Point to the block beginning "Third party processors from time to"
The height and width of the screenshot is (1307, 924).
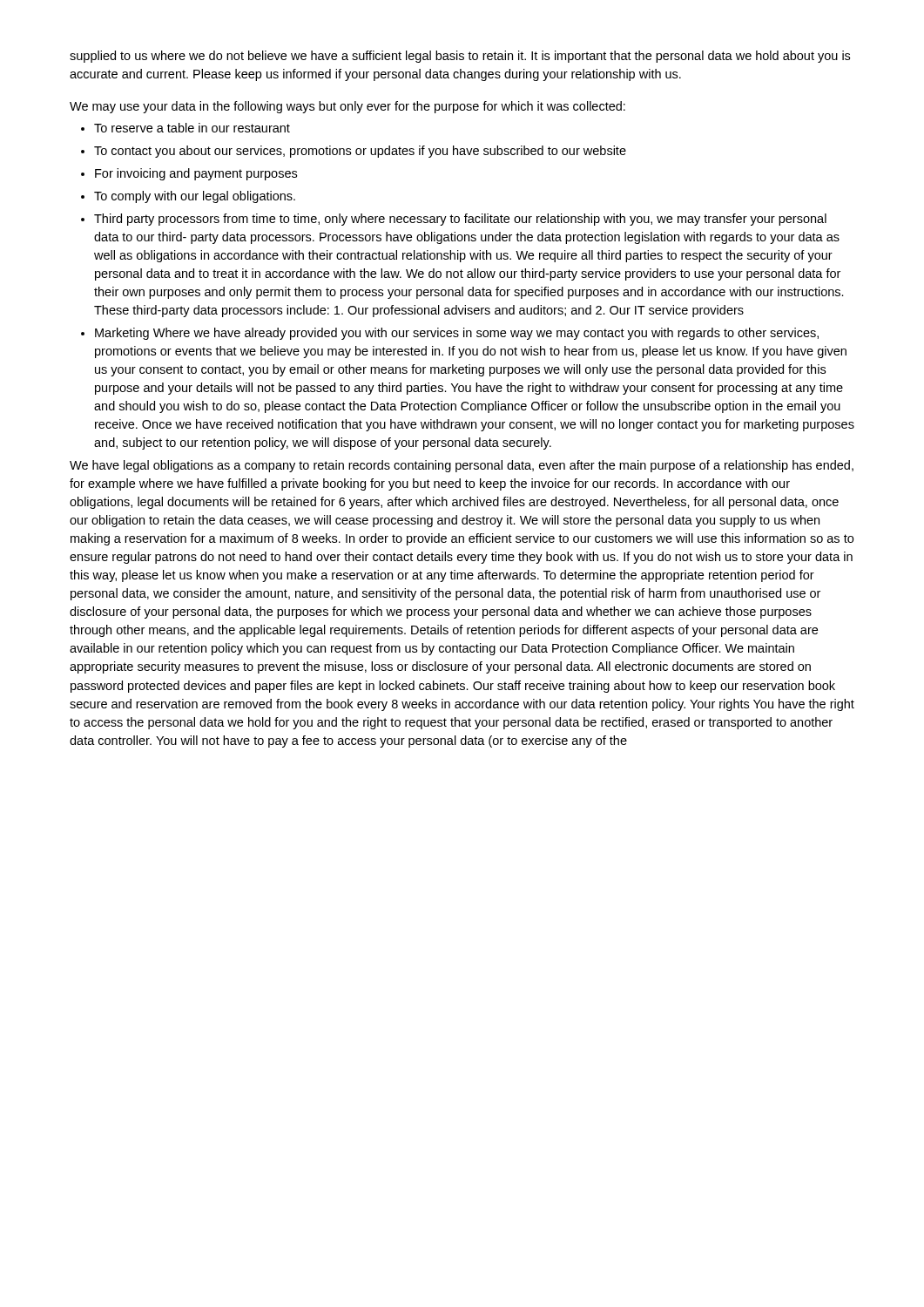pyautogui.click(x=469, y=265)
